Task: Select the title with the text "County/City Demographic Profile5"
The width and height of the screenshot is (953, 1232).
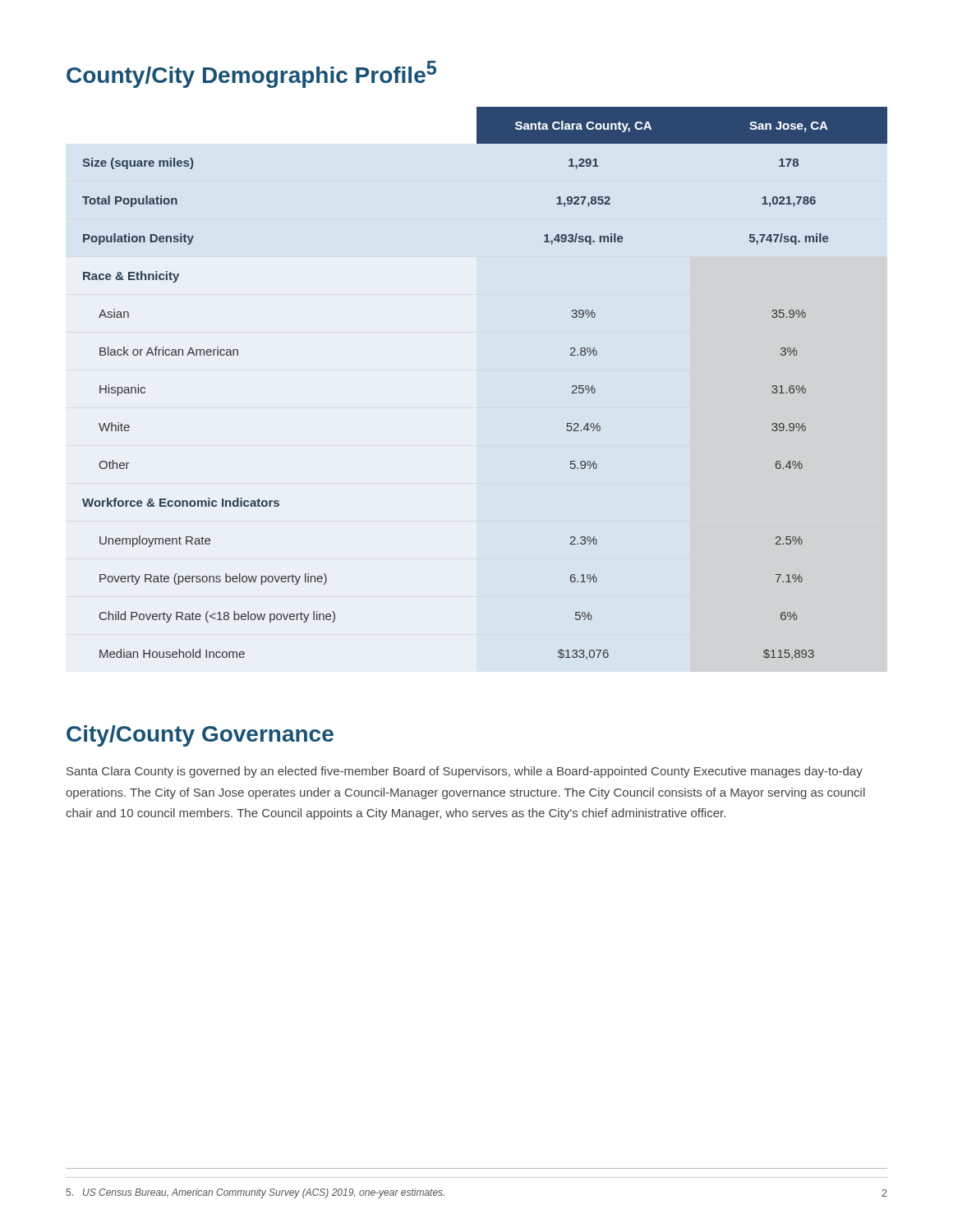Action: pos(251,73)
